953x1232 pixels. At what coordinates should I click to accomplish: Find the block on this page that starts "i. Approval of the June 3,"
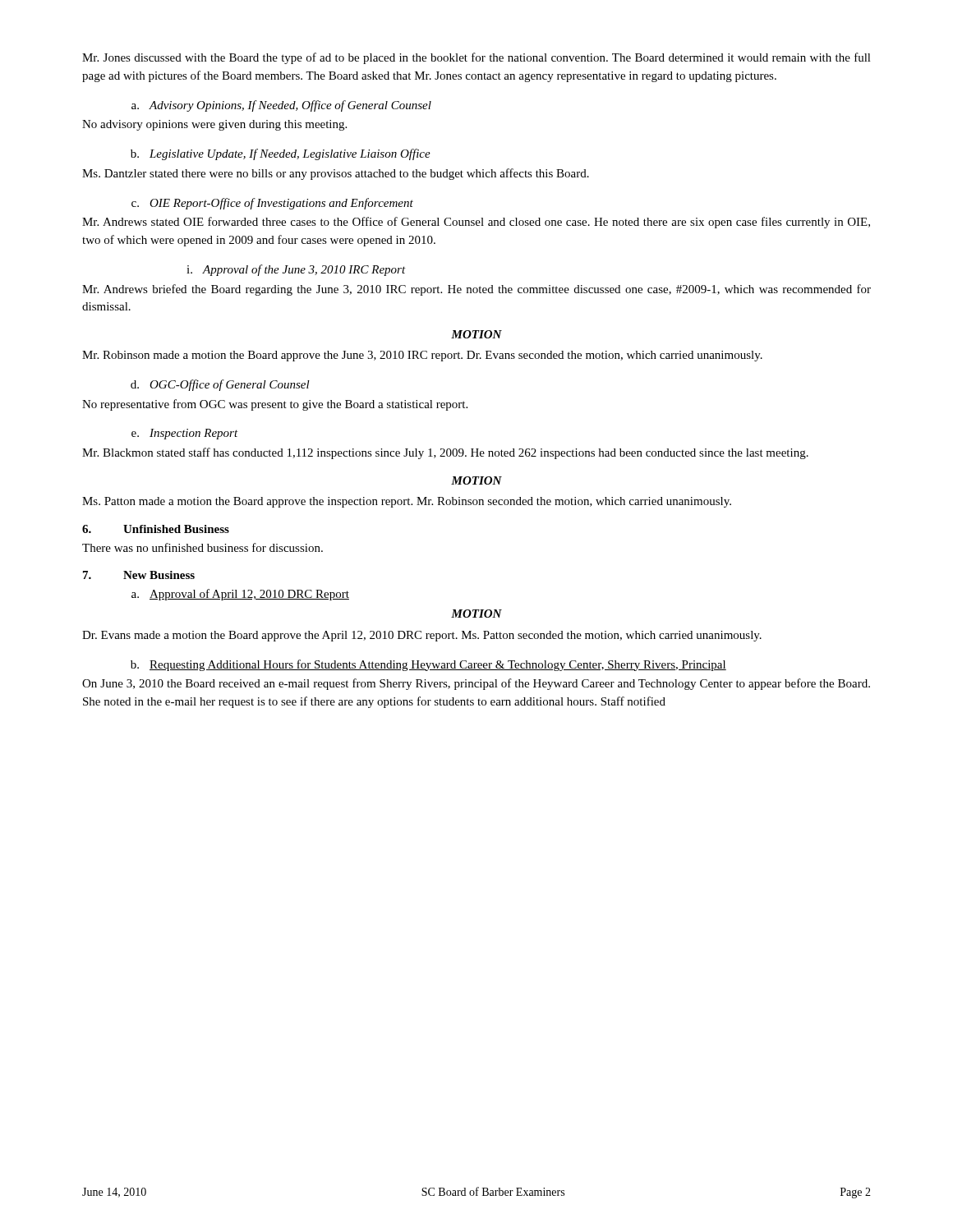[x=476, y=289]
